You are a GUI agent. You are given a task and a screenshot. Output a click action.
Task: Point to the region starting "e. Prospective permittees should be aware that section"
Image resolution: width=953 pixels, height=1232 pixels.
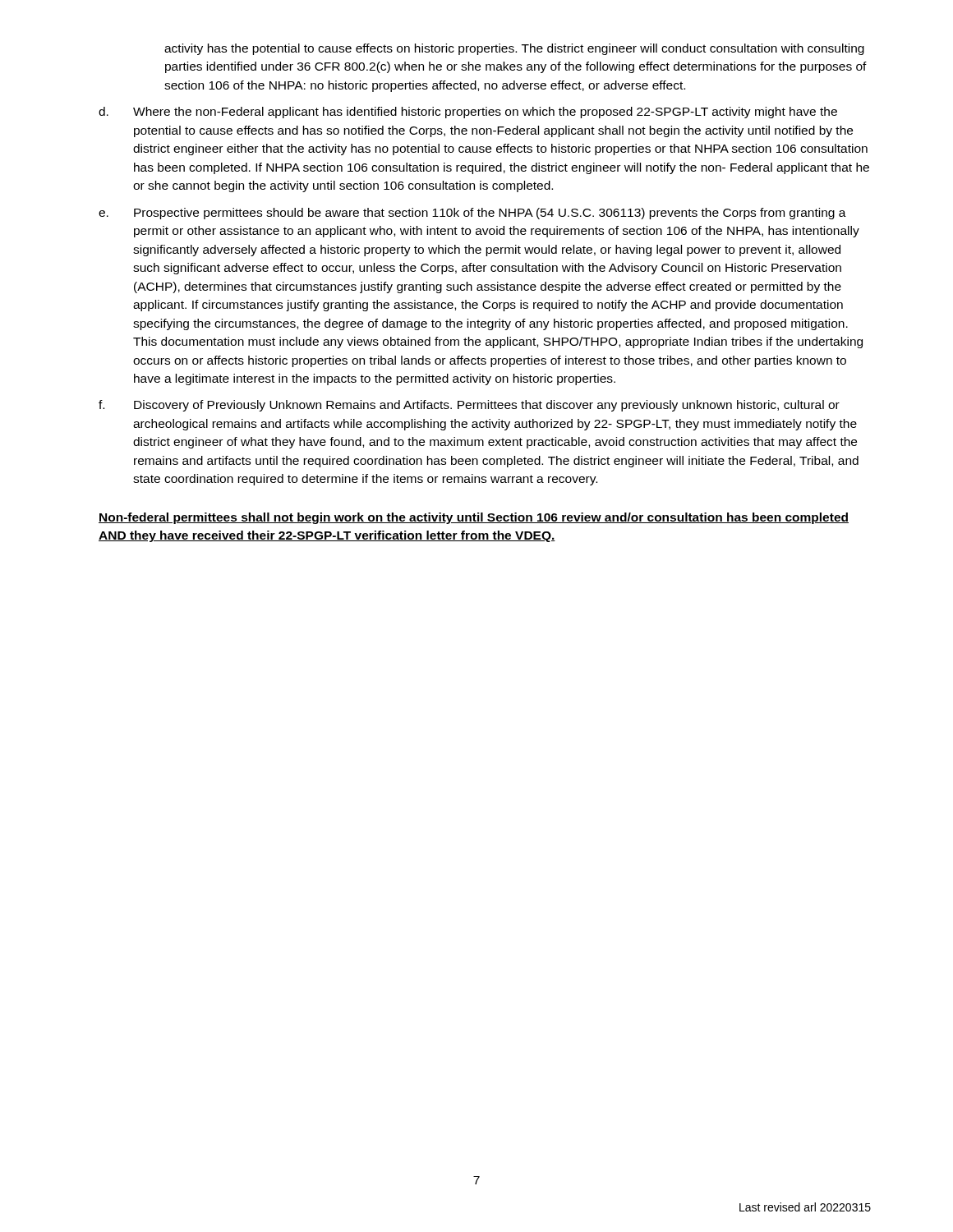coord(485,296)
